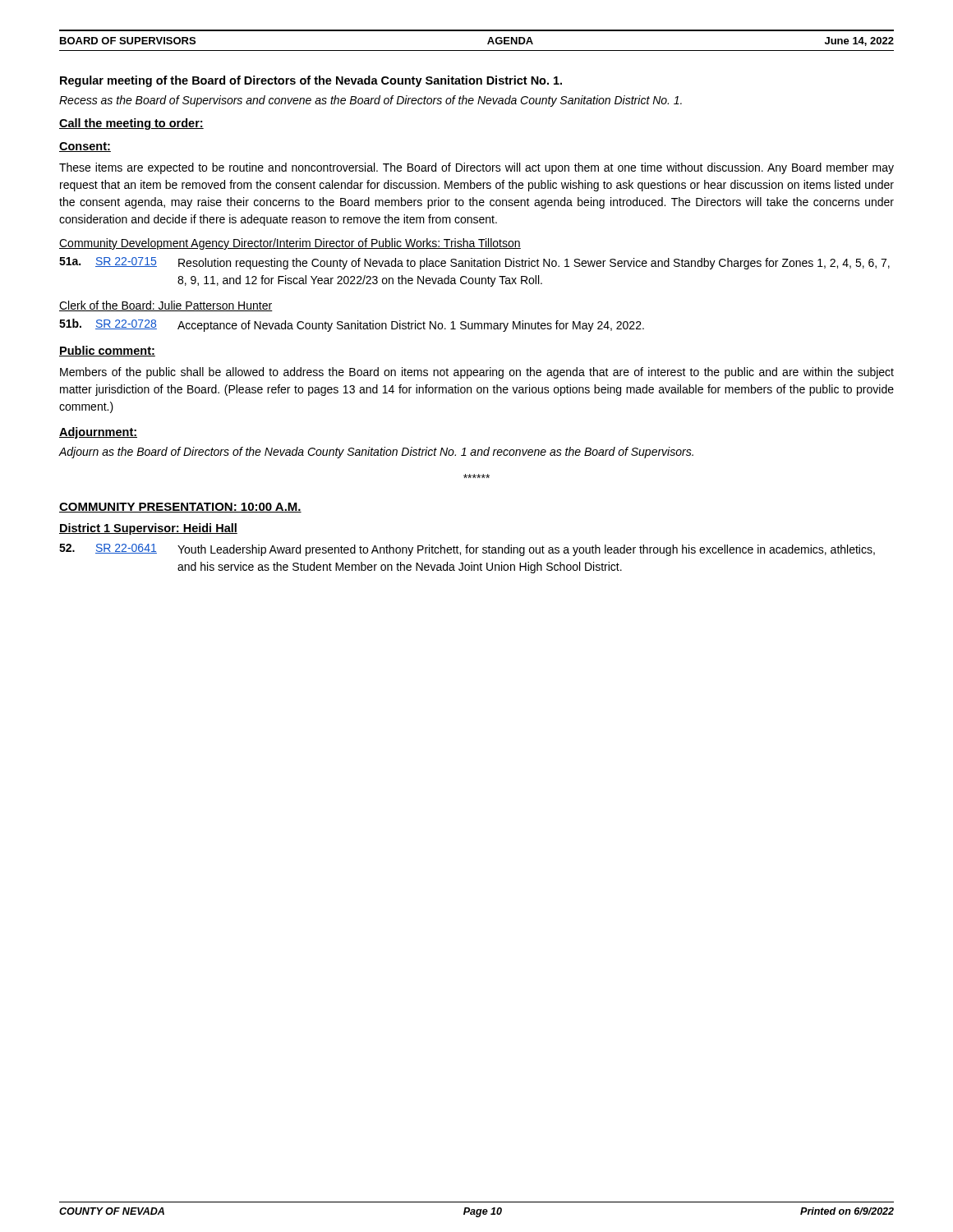
Task: Click on the text block with the text "Clerk of the Board: Julie Patterson"
Action: (x=166, y=306)
